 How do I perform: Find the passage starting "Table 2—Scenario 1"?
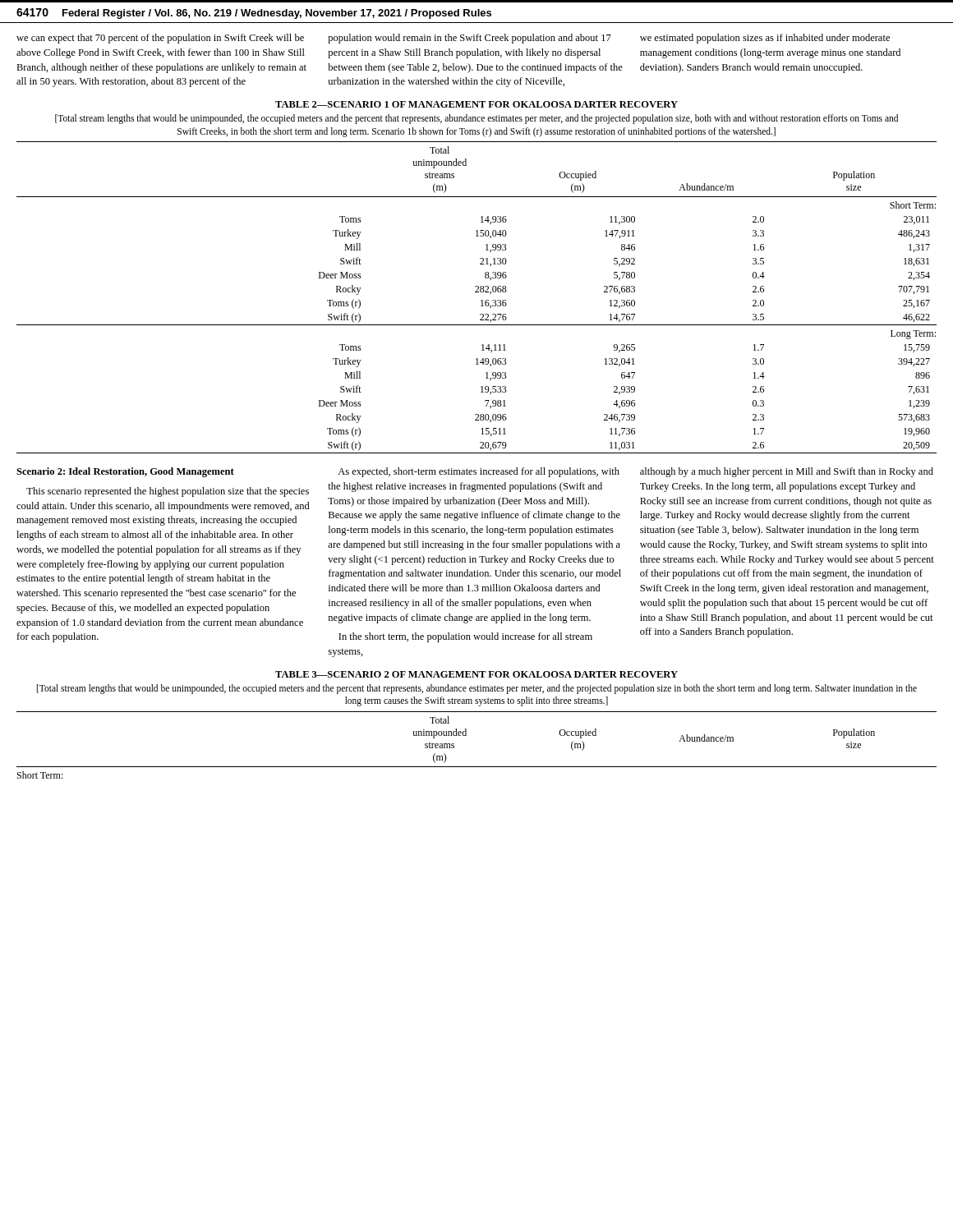pos(476,104)
